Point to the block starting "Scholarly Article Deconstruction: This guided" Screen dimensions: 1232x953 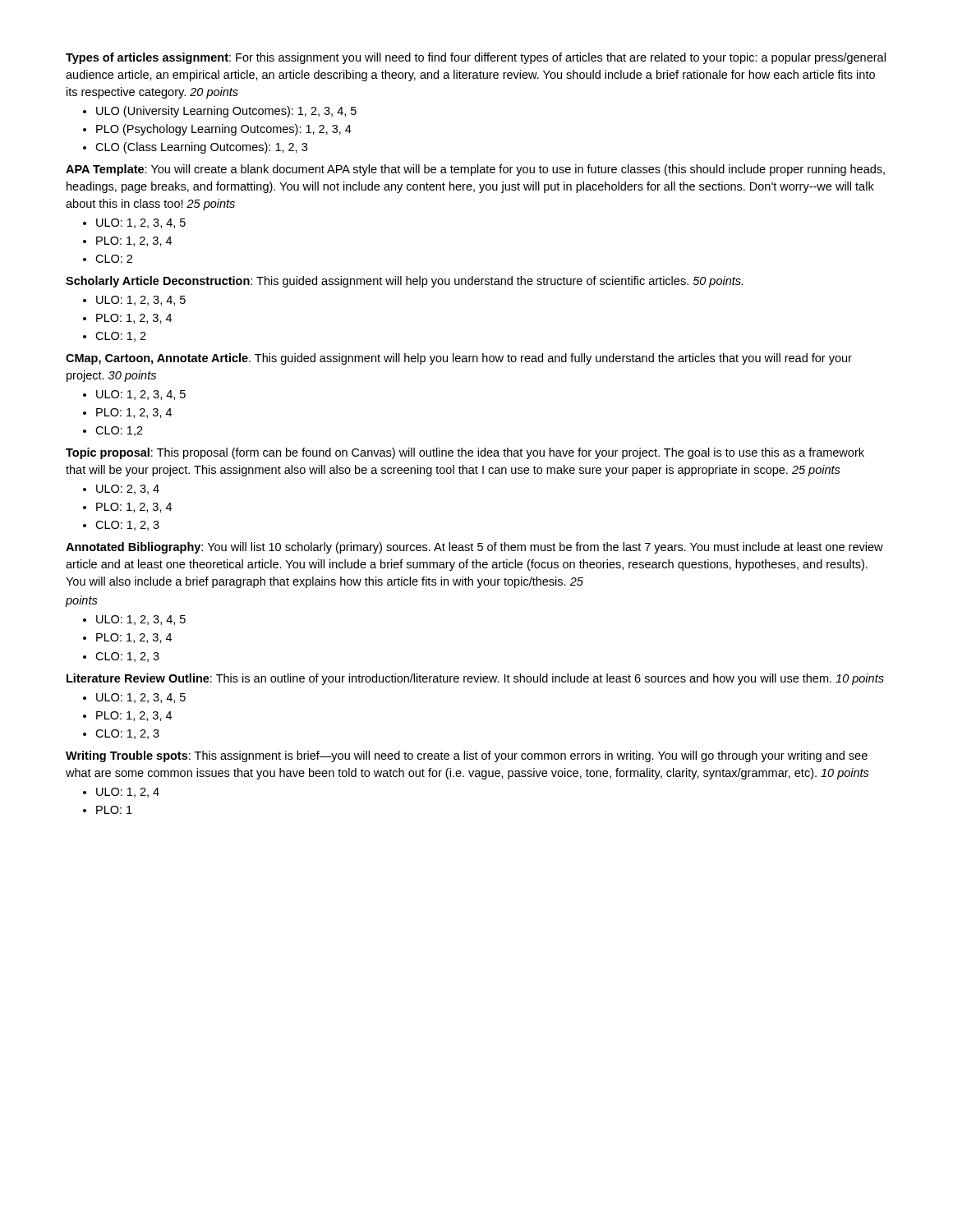coord(404,282)
